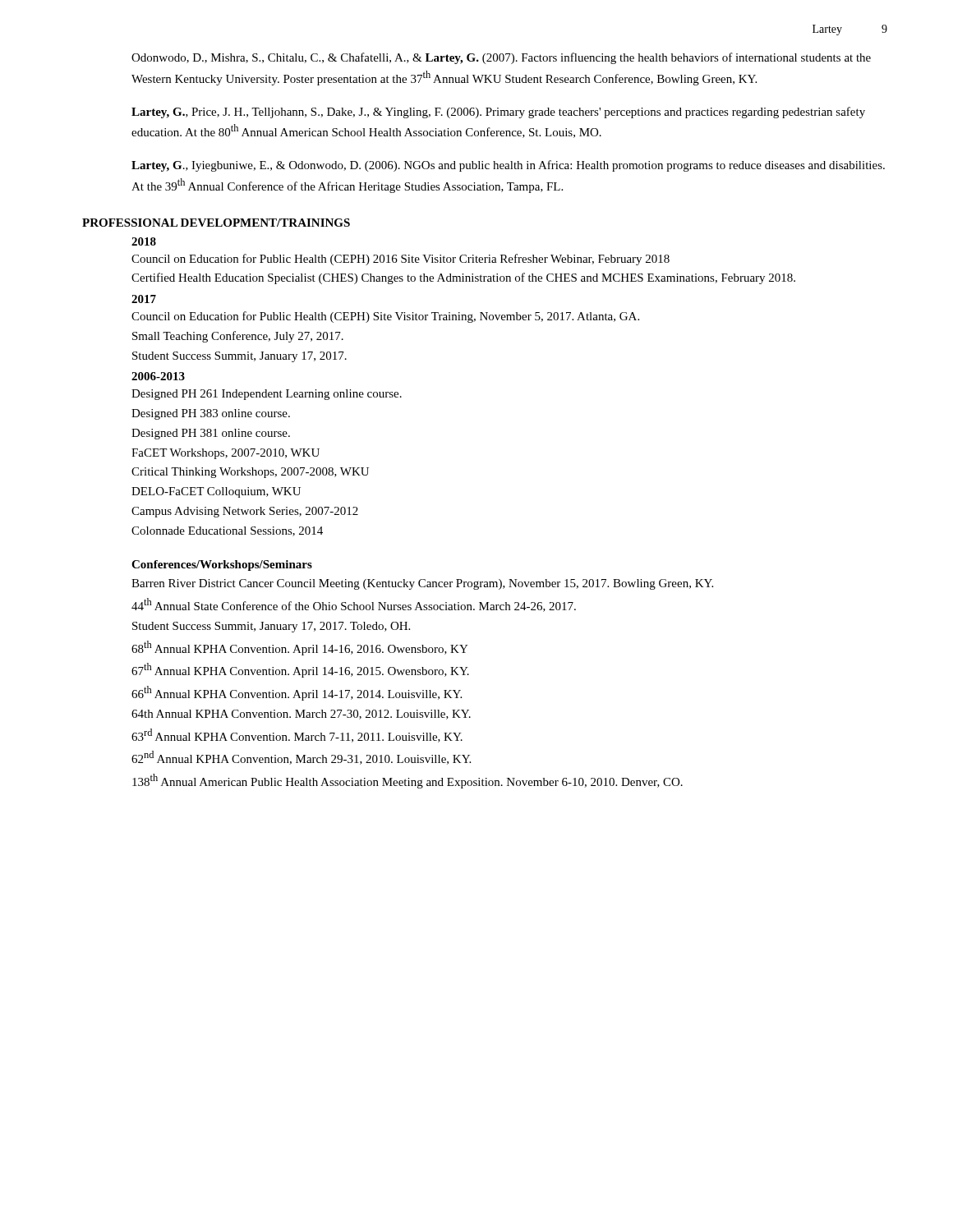
Task: Select the list item with the text "FaCET Workshops, 2007-2010, WKU"
Action: (226, 452)
